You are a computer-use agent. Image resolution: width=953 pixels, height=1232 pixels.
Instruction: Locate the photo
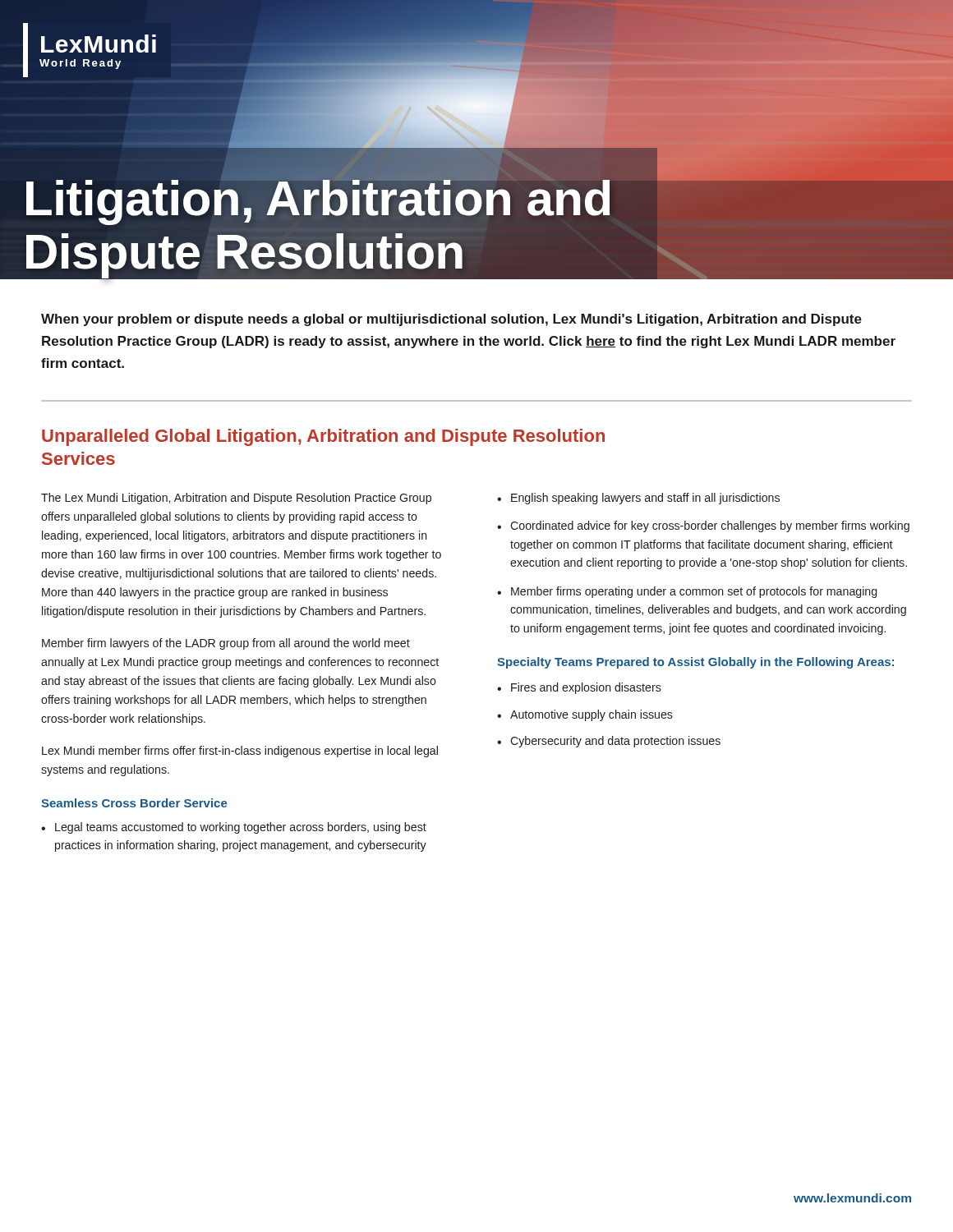(476, 140)
